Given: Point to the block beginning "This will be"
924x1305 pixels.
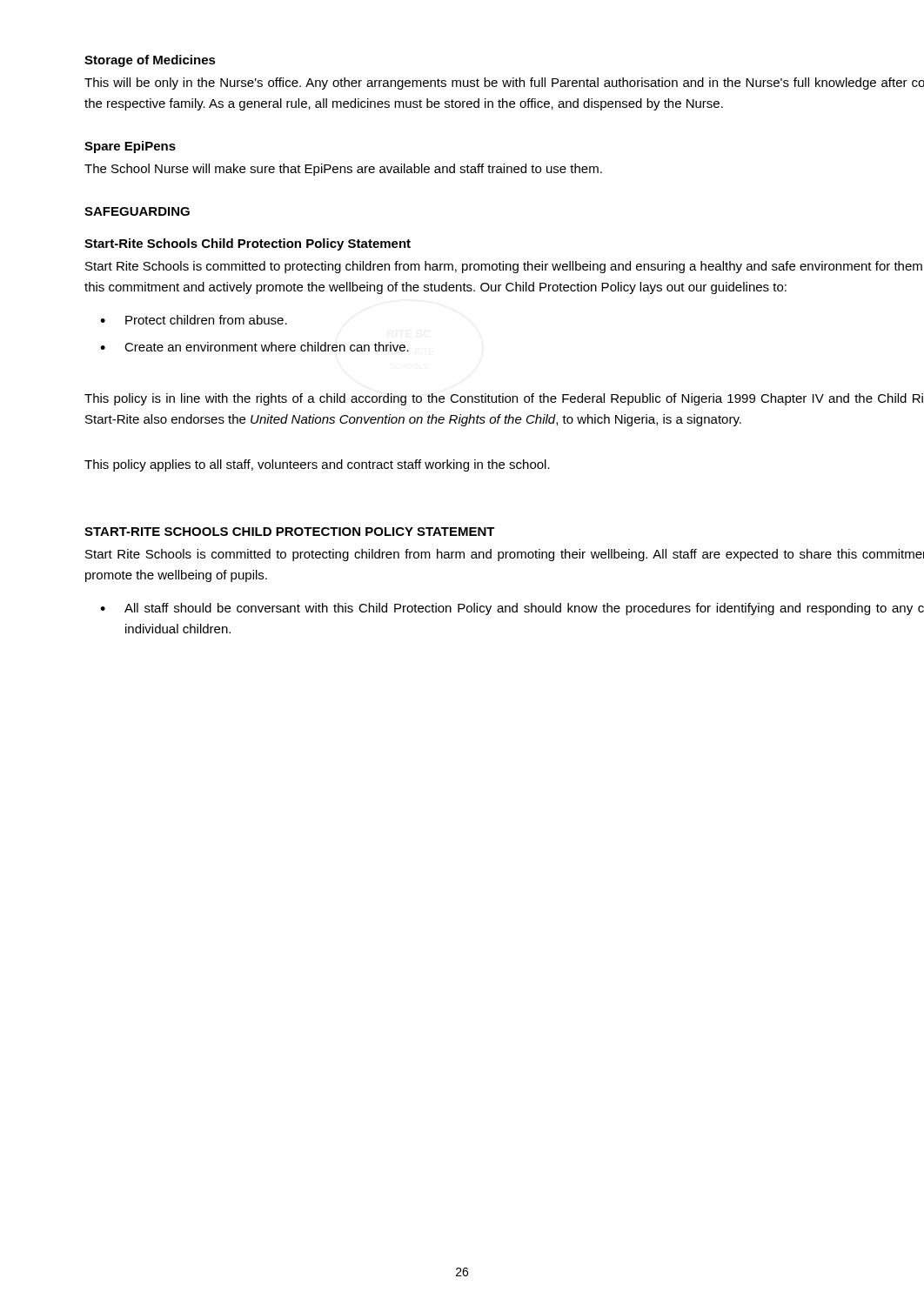Looking at the screenshot, I should click(504, 93).
